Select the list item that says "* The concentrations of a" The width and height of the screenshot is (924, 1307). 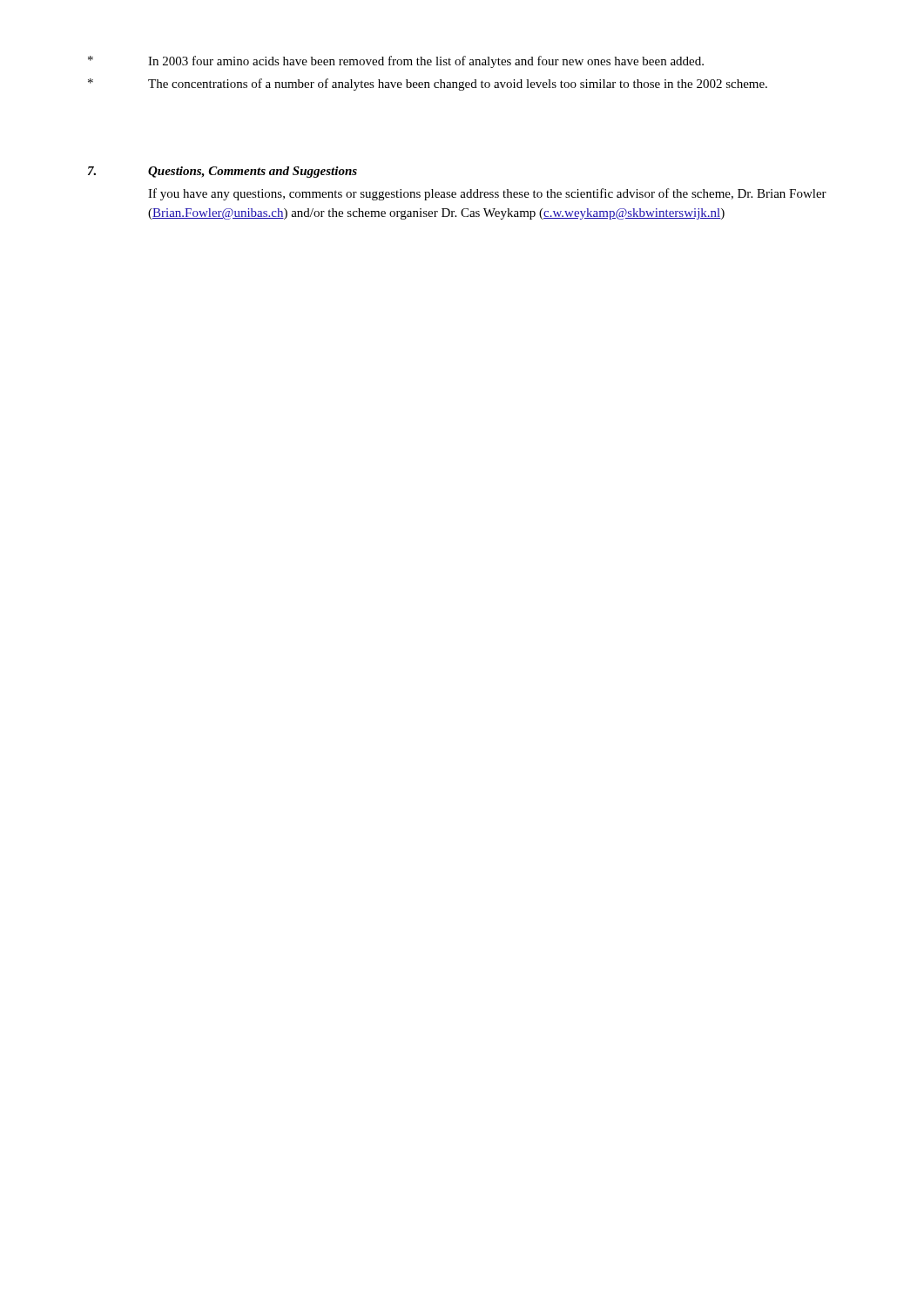click(x=470, y=84)
